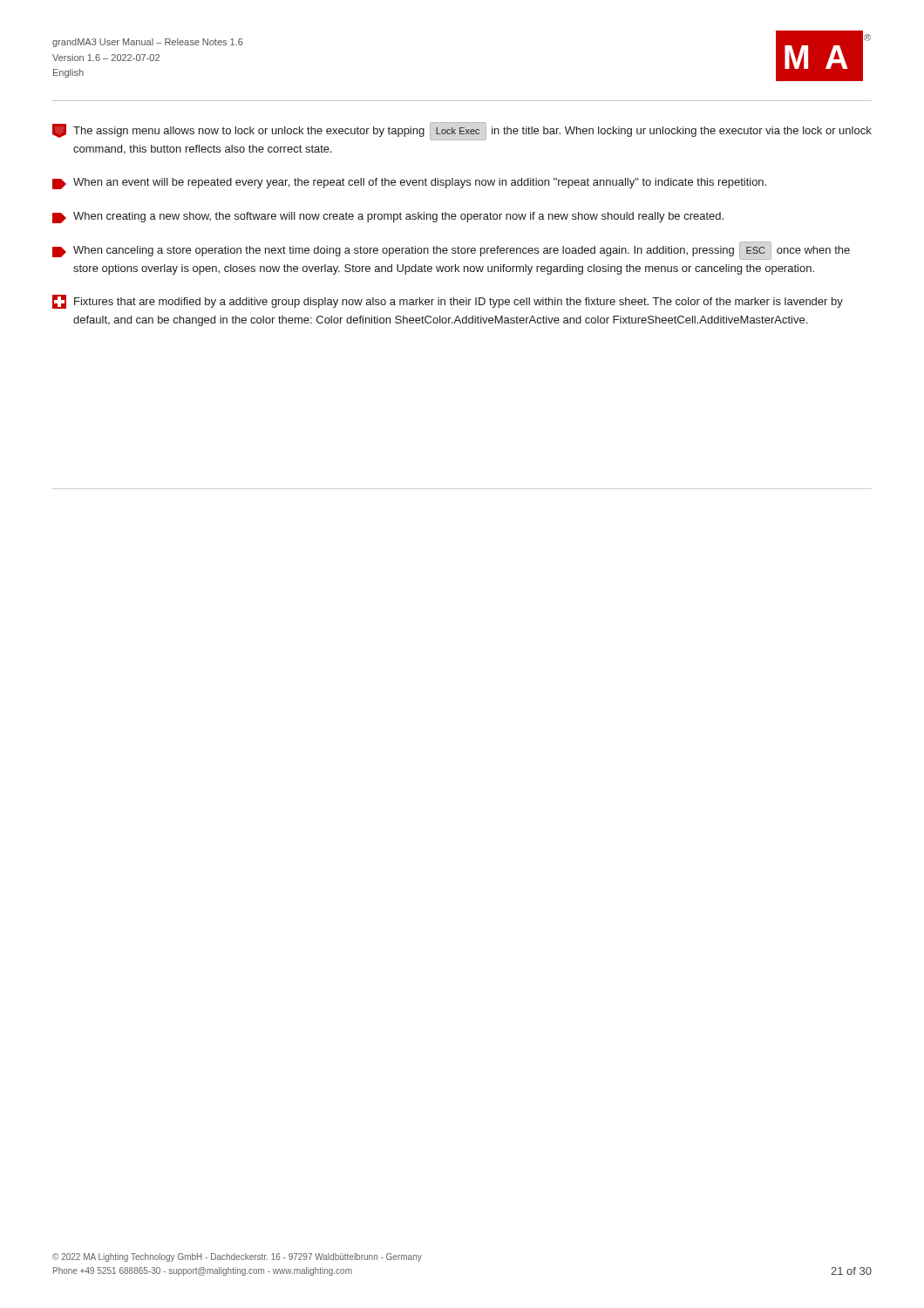Select the text starting "When an event will be repeated every"

point(410,183)
